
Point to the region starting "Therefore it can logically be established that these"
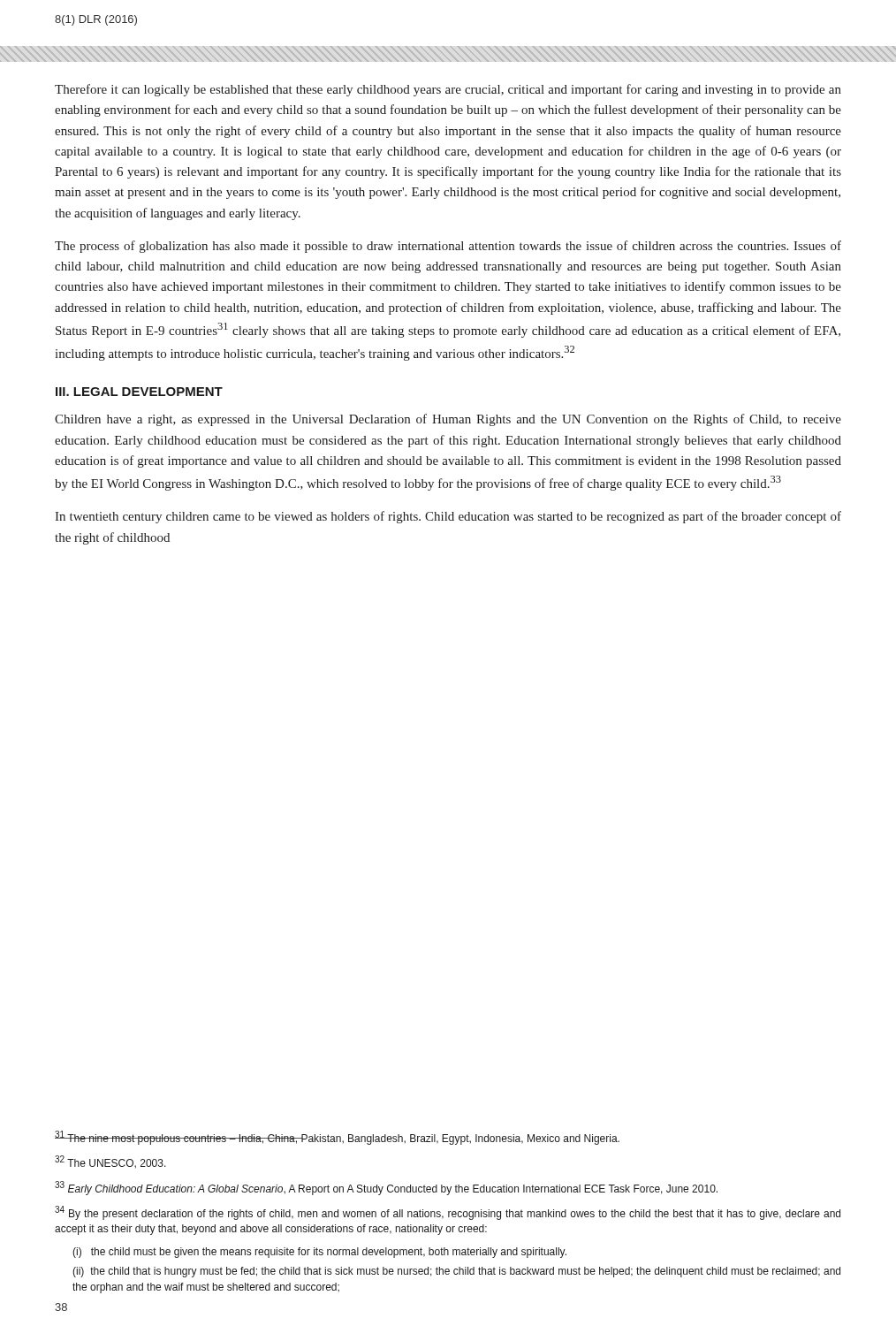tap(448, 151)
